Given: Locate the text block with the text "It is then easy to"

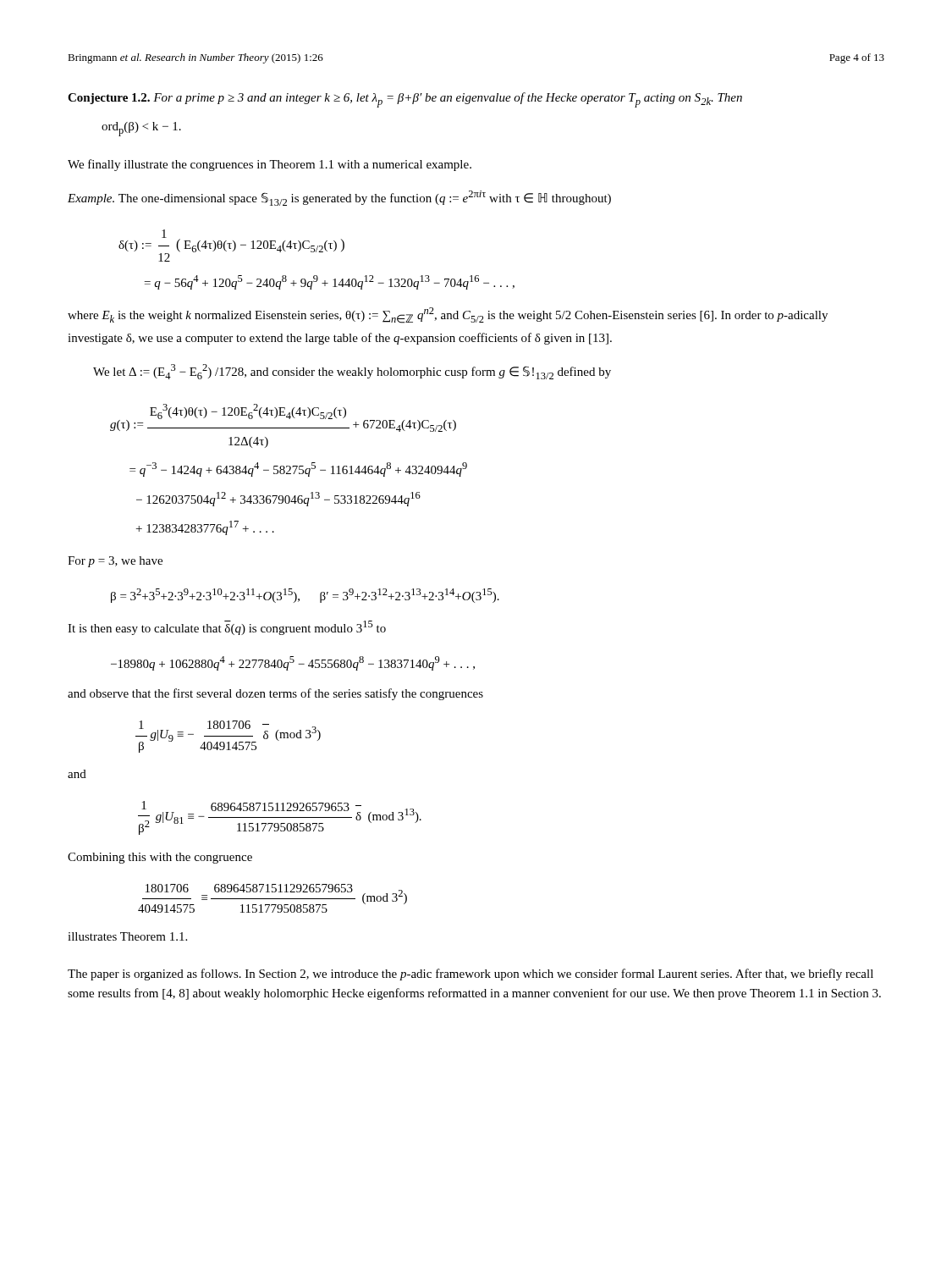Looking at the screenshot, I should [227, 626].
